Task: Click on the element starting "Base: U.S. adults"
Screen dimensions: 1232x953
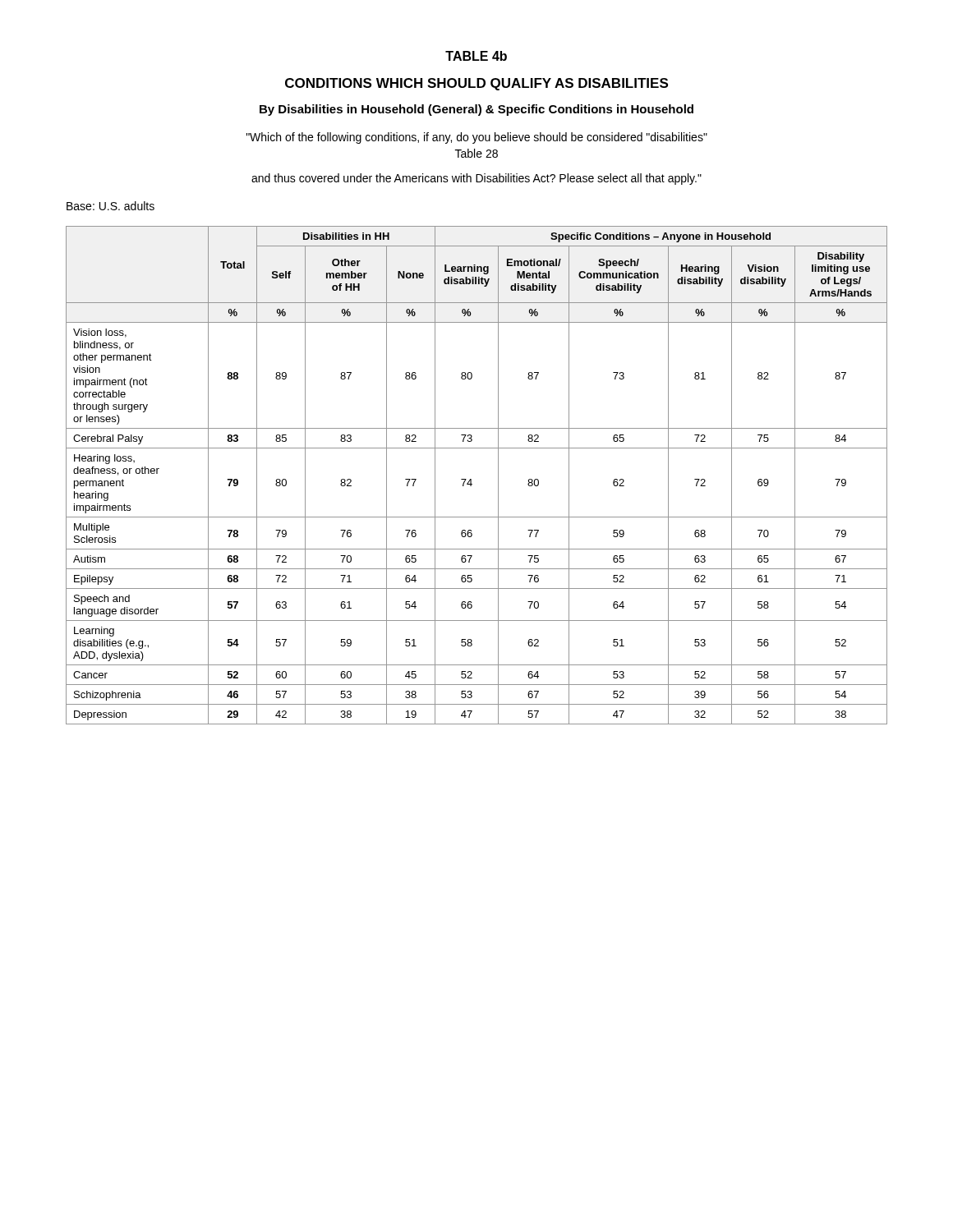Action: tap(110, 206)
